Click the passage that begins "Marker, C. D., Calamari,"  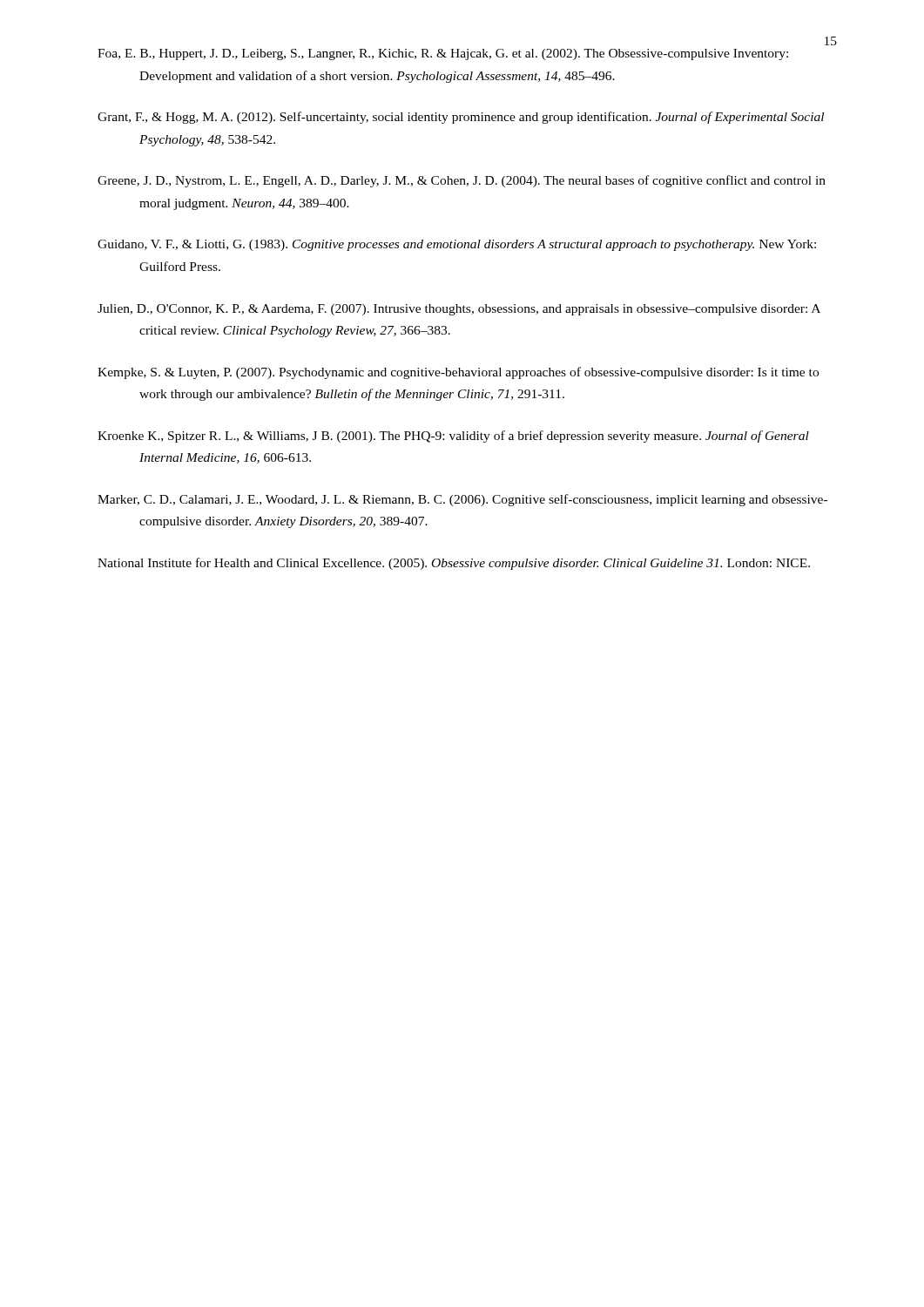[x=463, y=510]
